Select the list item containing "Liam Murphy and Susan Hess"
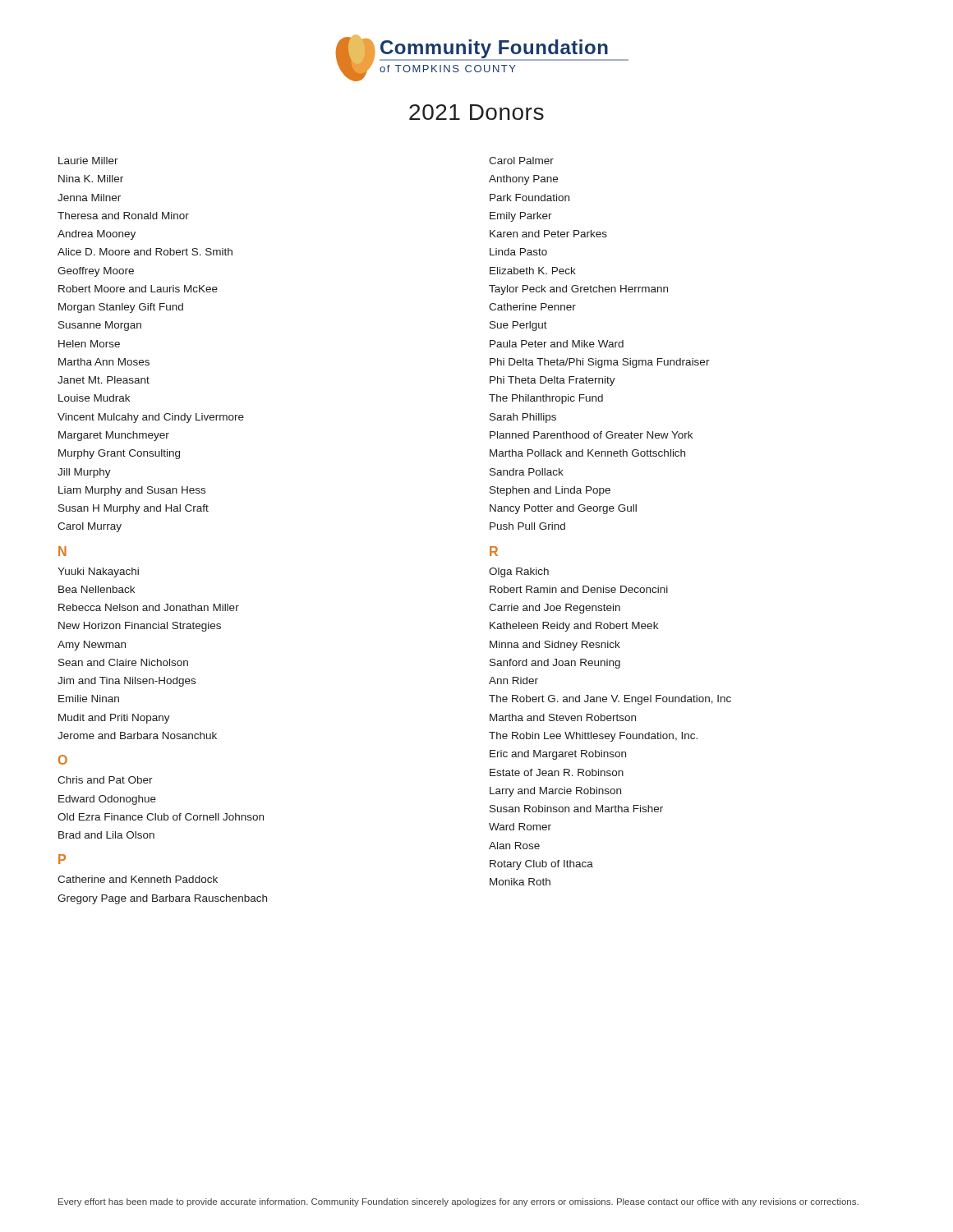Image resolution: width=953 pixels, height=1232 pixels. (132, 490)
